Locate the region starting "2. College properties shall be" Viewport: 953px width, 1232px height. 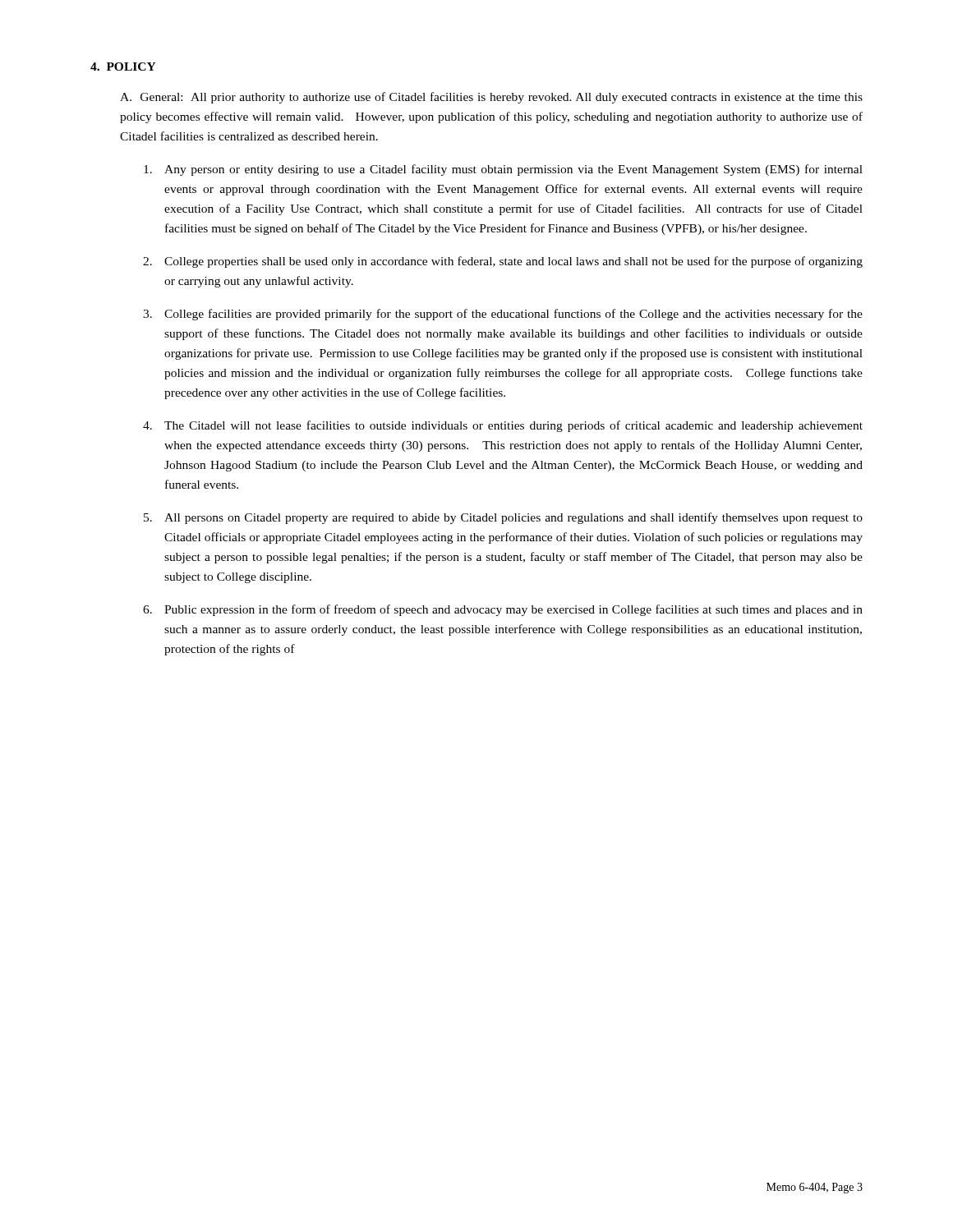503,271
